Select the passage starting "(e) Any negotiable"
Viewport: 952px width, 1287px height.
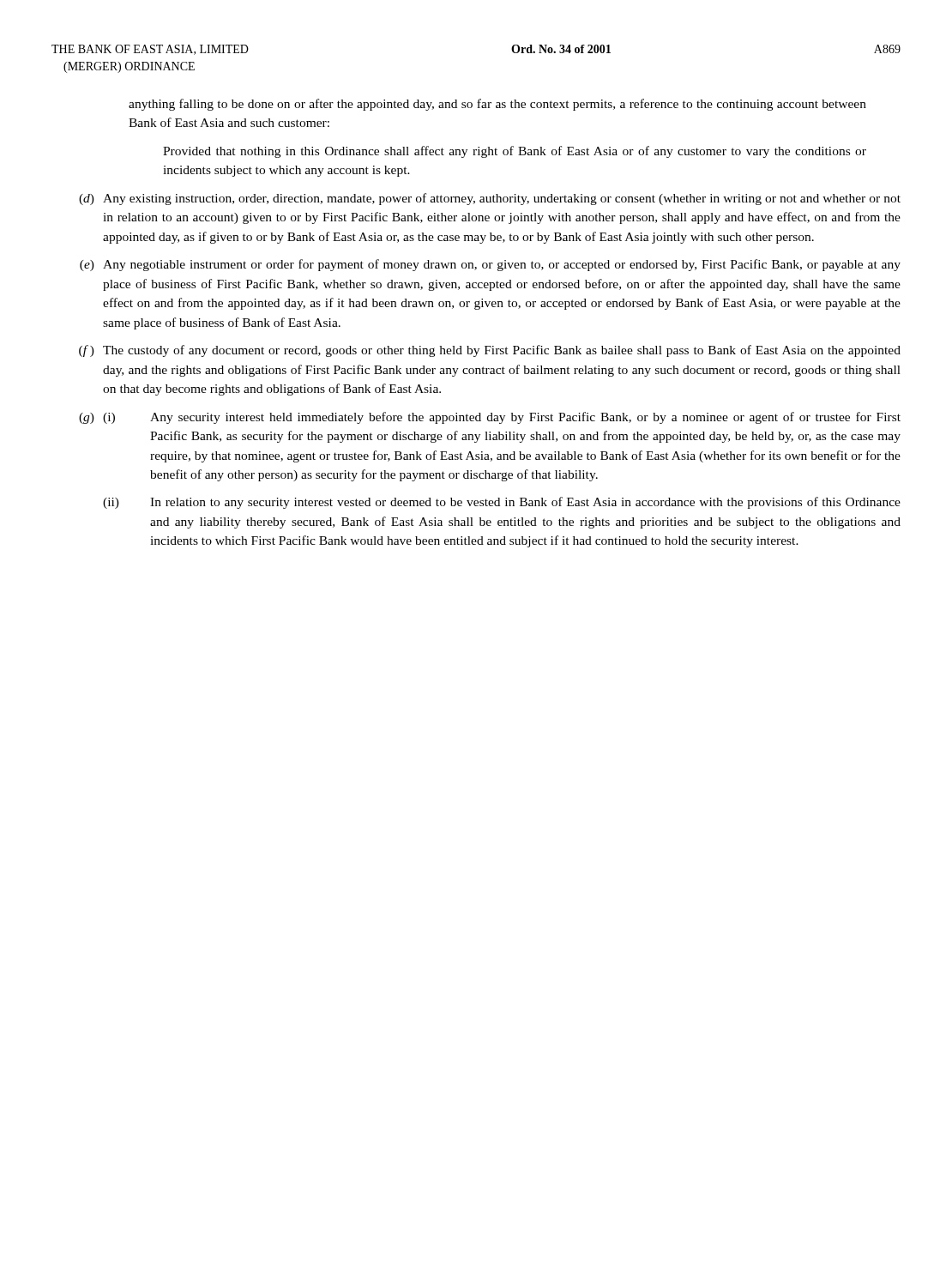pos(476,294)
